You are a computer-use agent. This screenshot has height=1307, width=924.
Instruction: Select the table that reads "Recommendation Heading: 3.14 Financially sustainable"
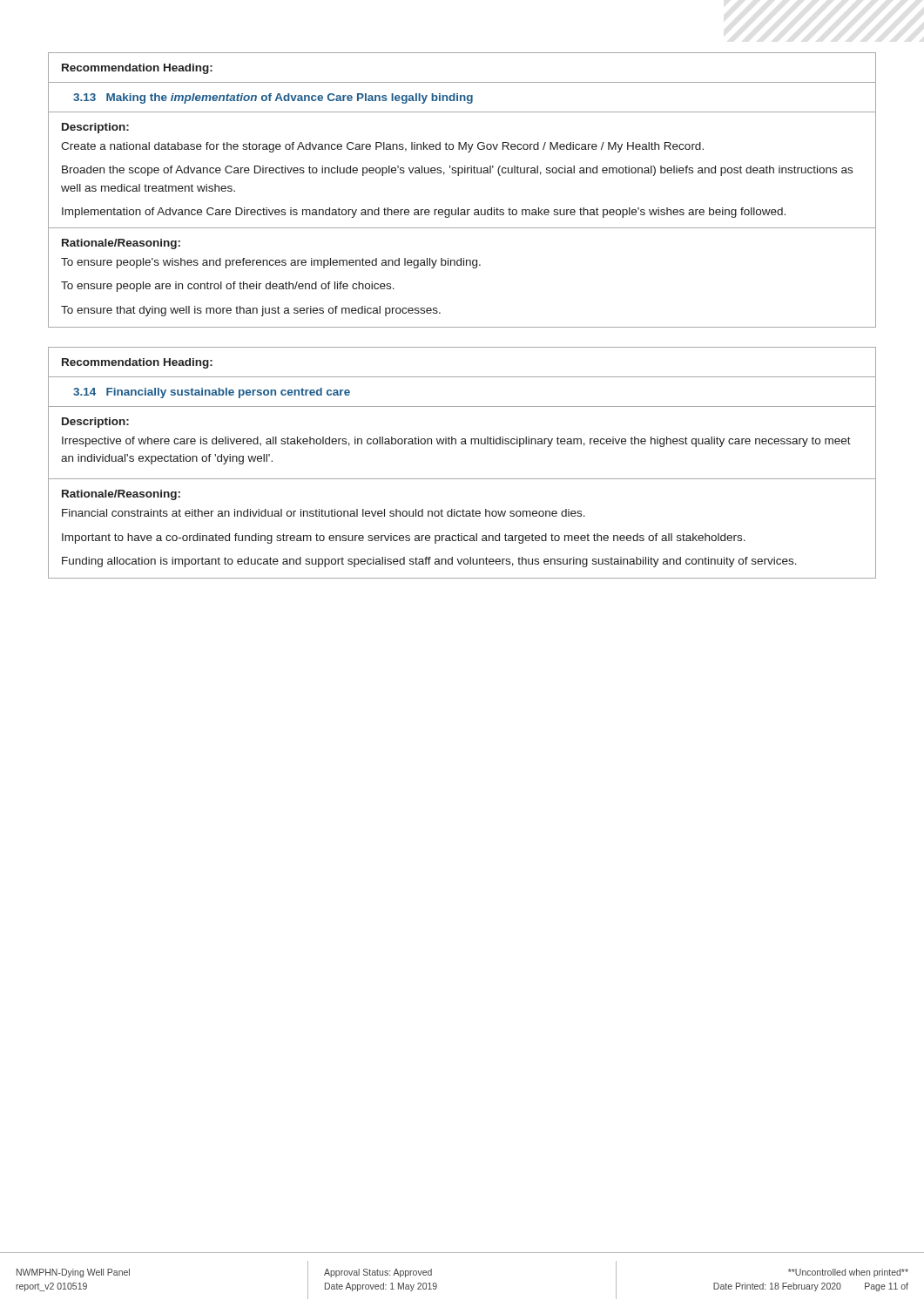click(462, 463)
